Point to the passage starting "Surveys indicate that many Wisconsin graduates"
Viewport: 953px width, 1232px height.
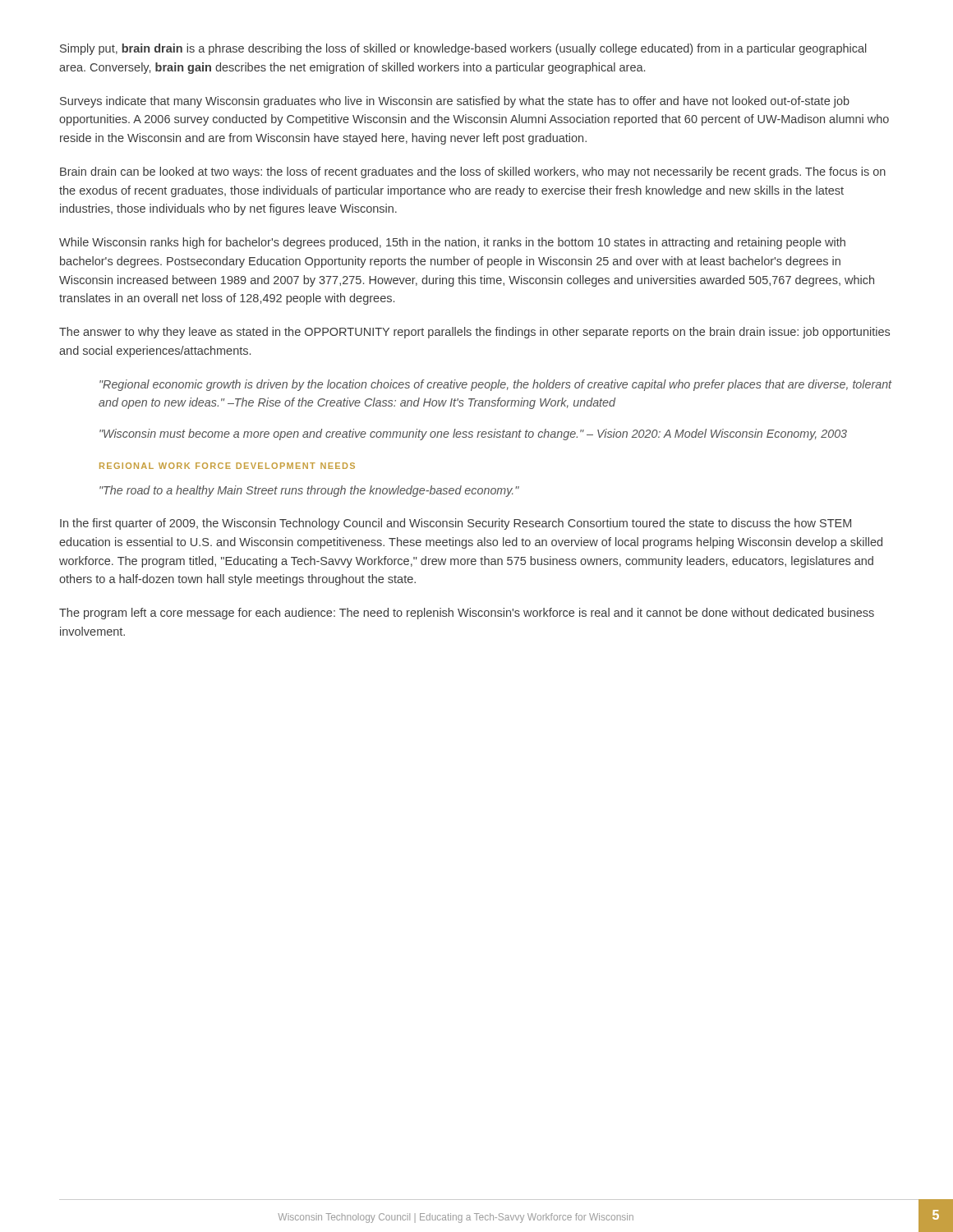pos(474,119)
